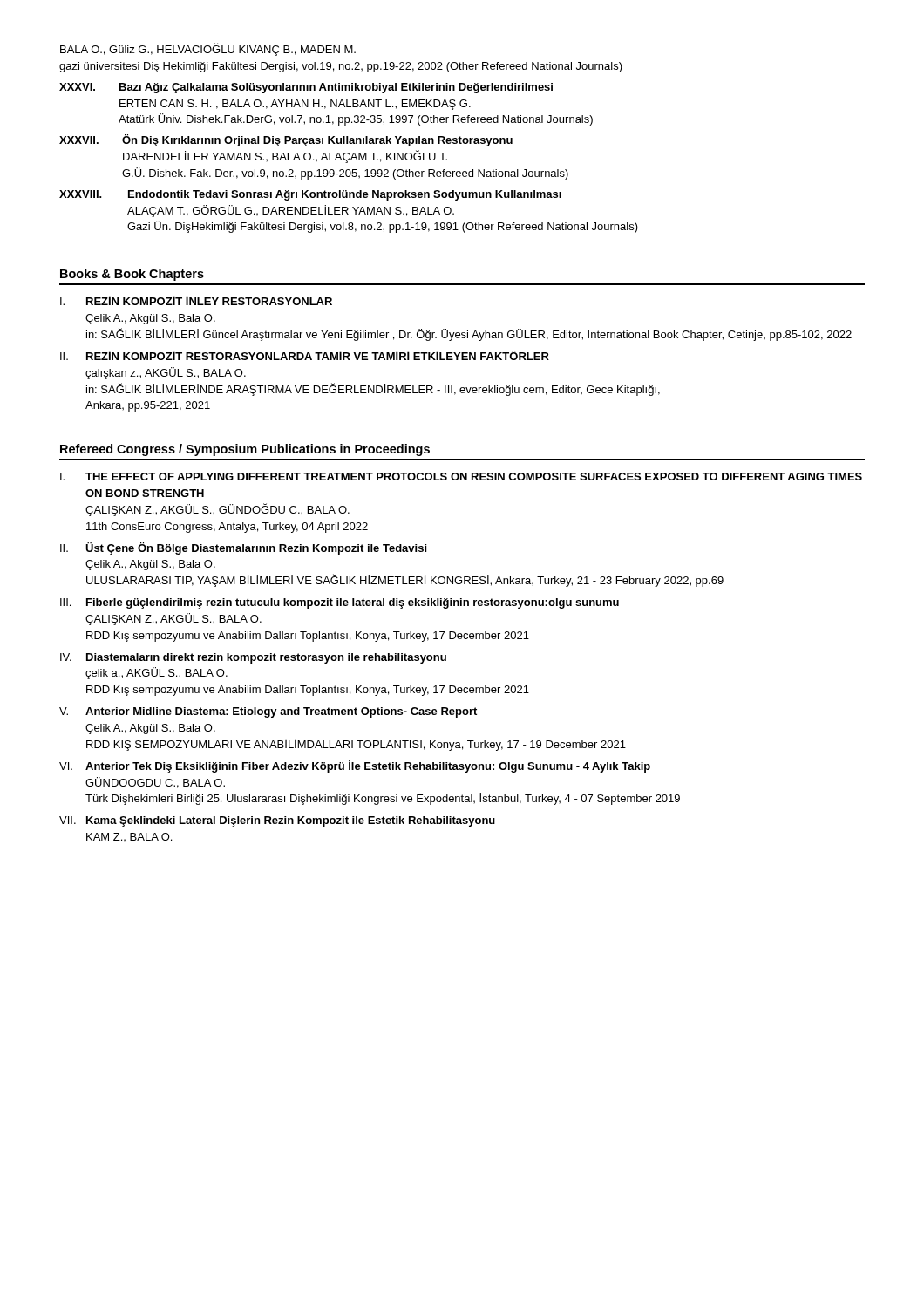Where is the passage that starts "IV. Diastemaların direkt rezin kompozit restorasyon"?
The image size is (924, 1308).
click(253, 658)
